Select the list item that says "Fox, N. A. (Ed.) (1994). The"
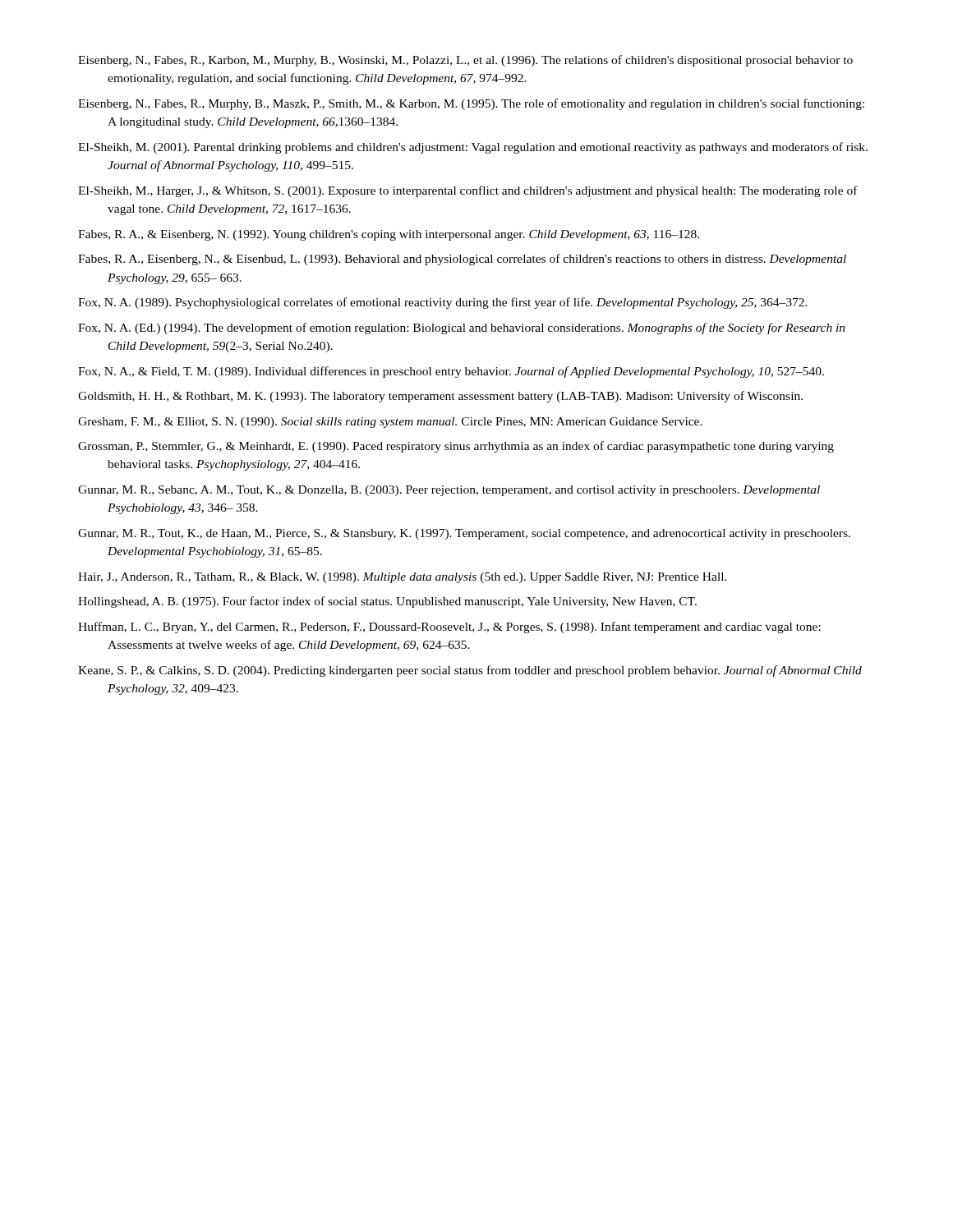 (462, 336)
